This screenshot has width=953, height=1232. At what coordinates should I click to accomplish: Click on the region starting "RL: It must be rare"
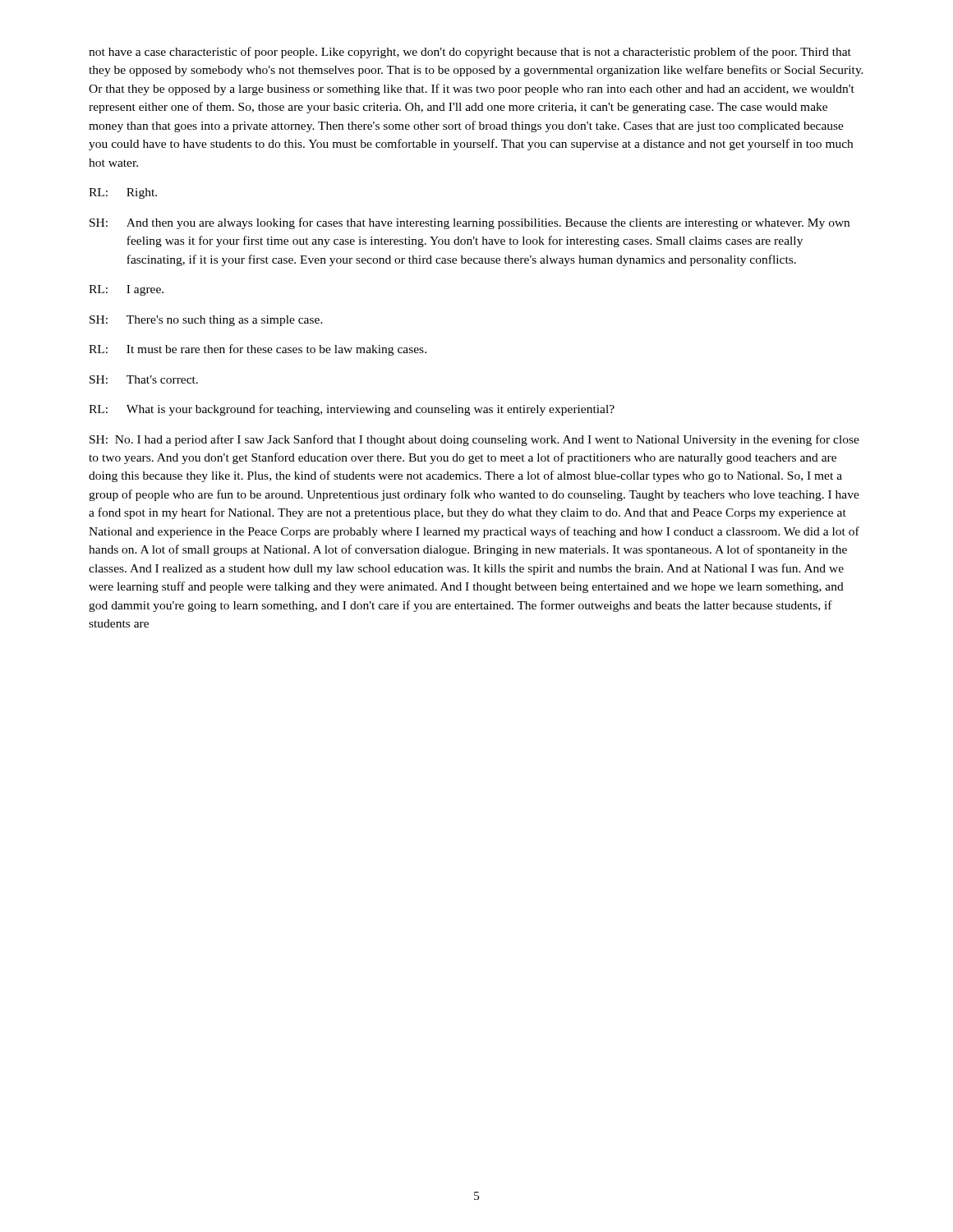point(258,350)
